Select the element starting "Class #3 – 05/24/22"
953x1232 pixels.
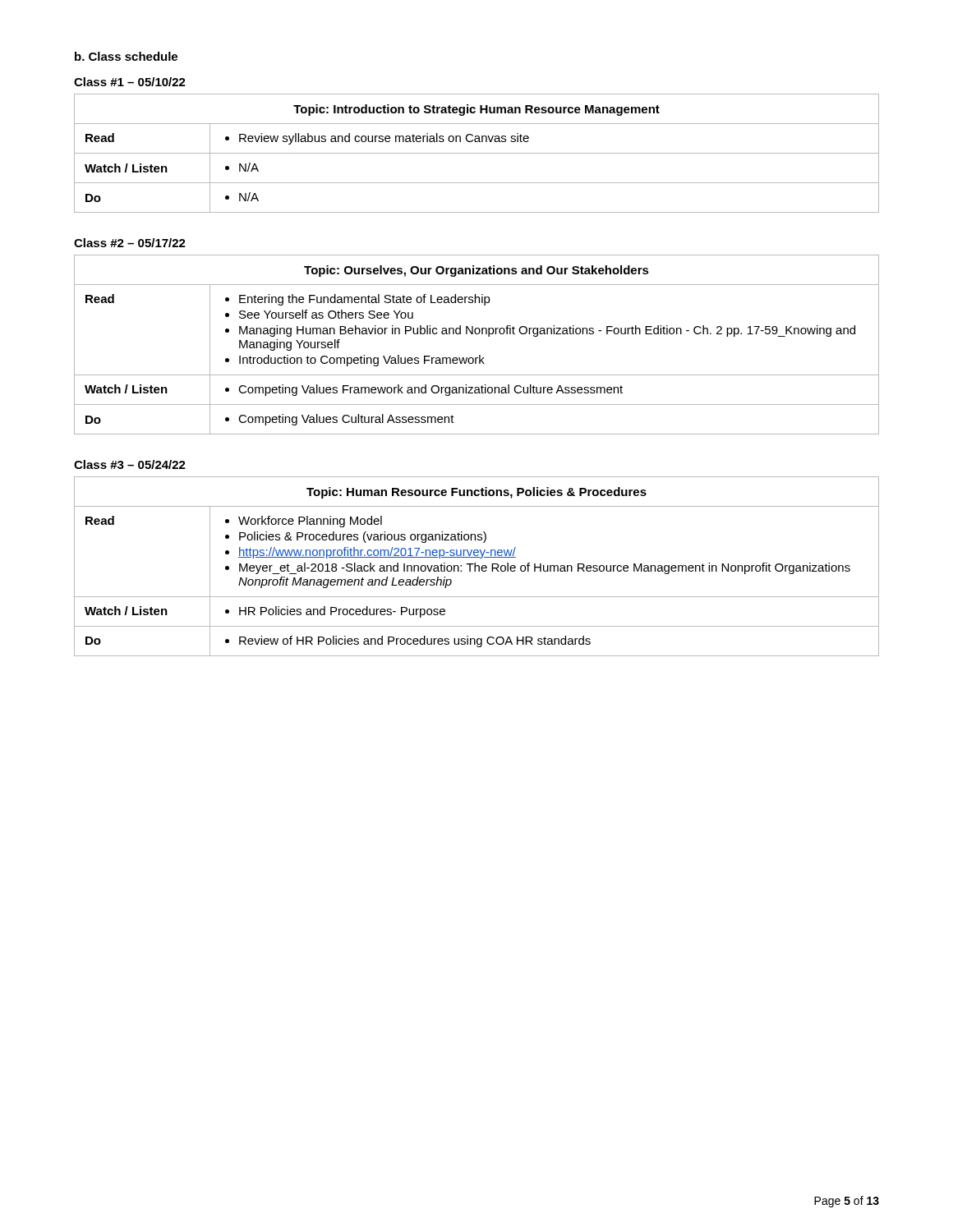[x=130, y=464]
